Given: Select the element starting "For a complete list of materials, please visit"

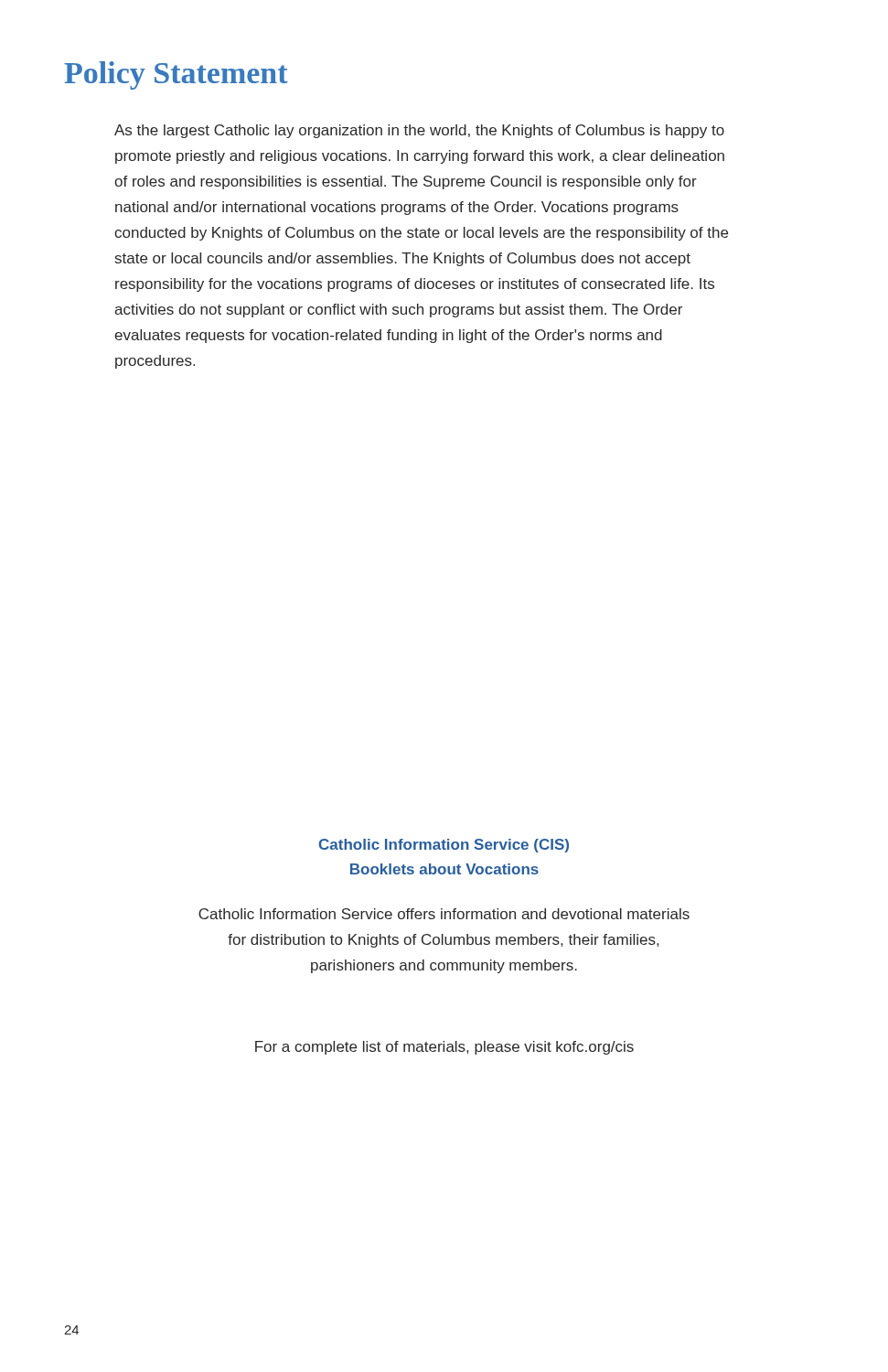Looking at the screenshot, I should pos(444,1046).
